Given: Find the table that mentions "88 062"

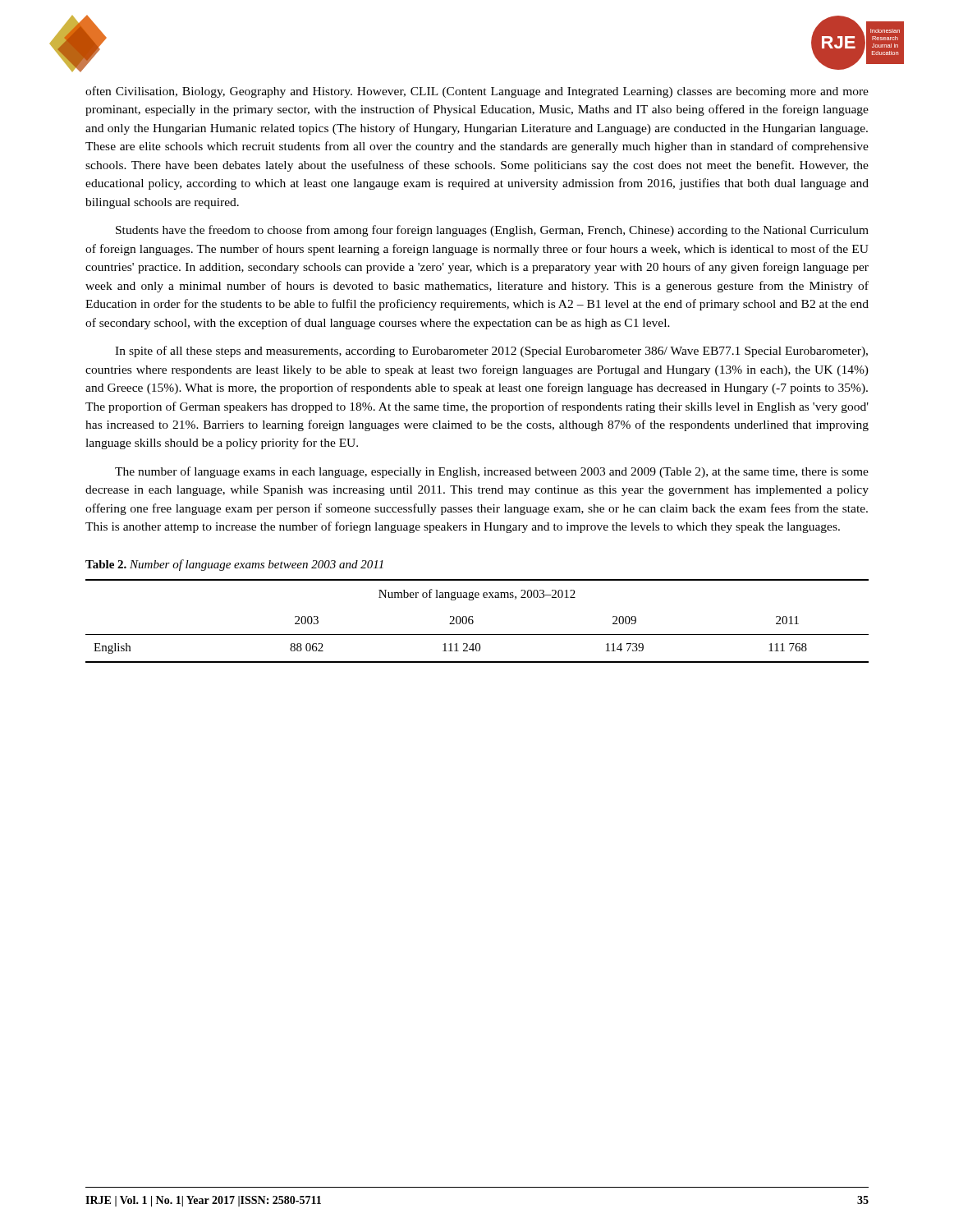Looking at the screenshot, I should [x=477, y=621].
